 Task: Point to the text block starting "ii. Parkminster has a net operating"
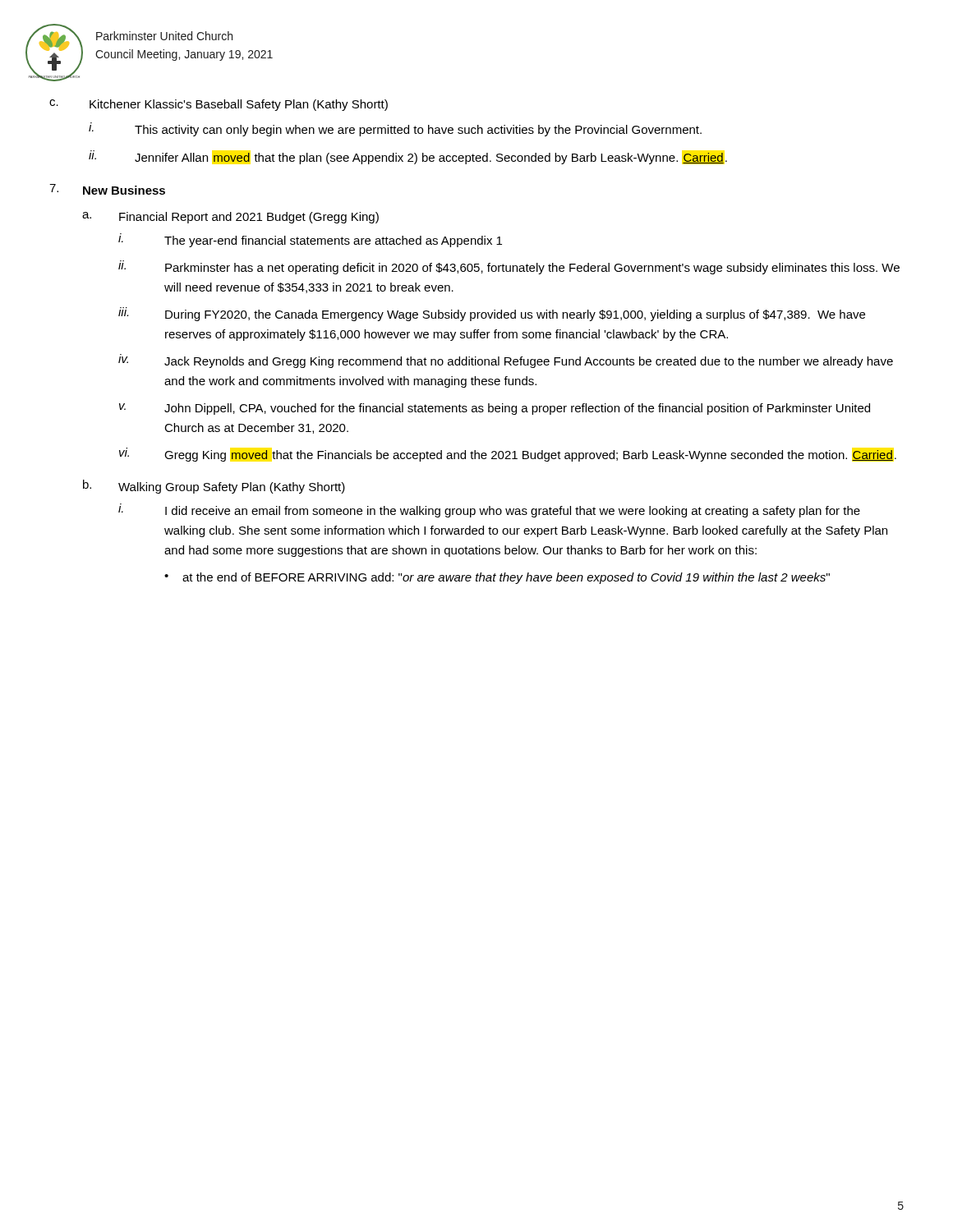(511, 277)
